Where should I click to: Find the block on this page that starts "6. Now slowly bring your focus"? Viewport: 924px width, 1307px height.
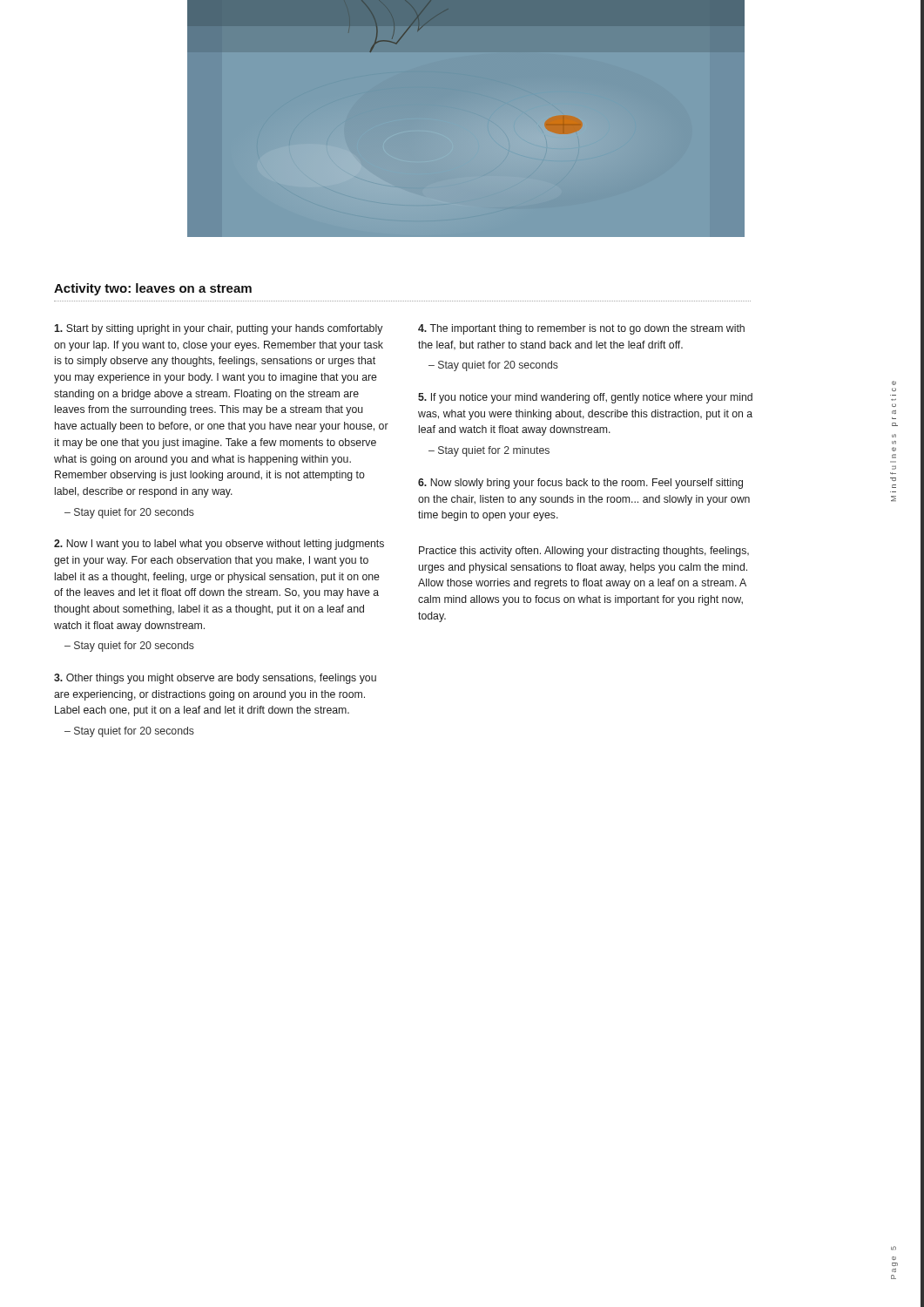pos(584,499)
